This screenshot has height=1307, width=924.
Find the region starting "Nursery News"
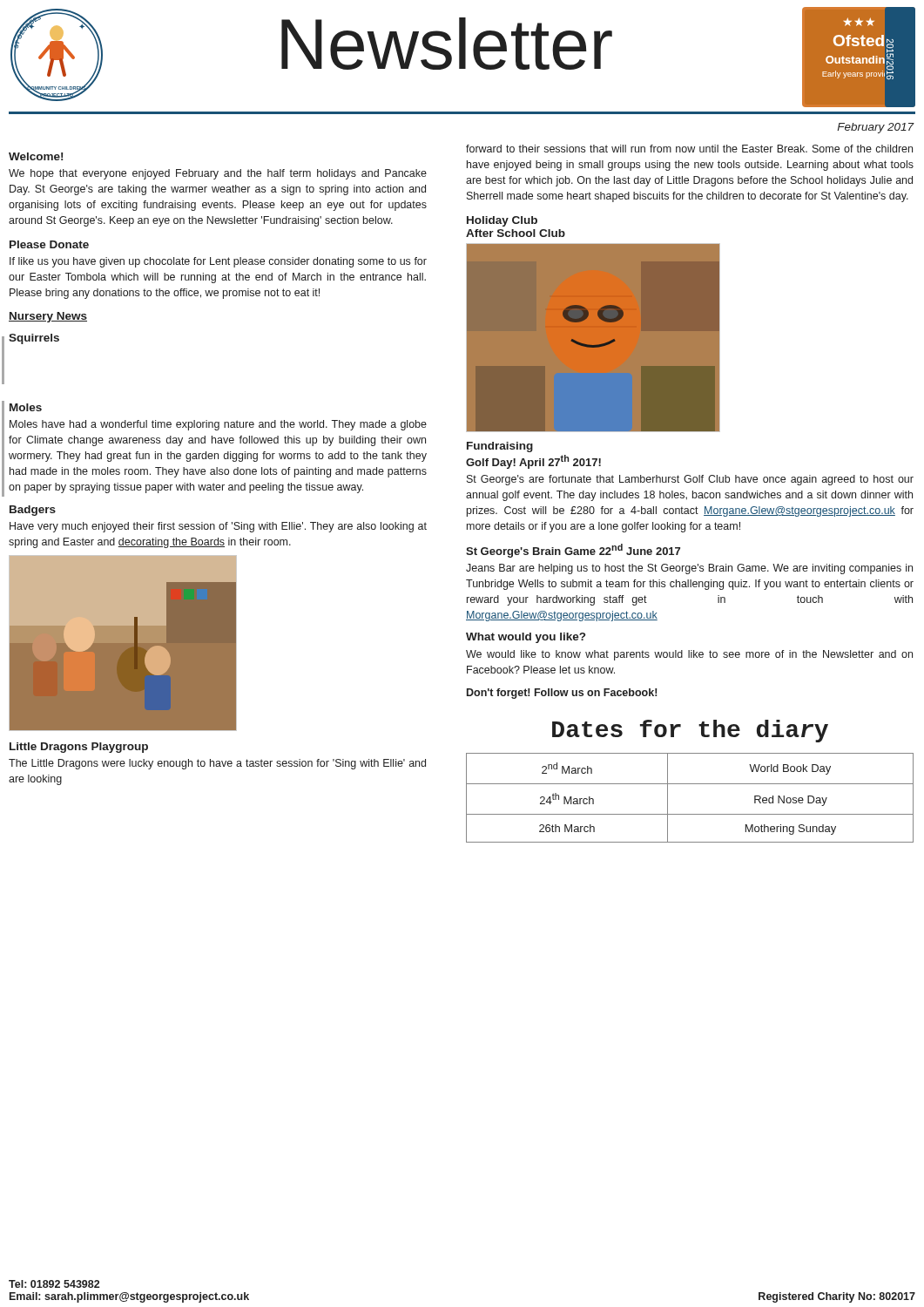click(48, 316)
